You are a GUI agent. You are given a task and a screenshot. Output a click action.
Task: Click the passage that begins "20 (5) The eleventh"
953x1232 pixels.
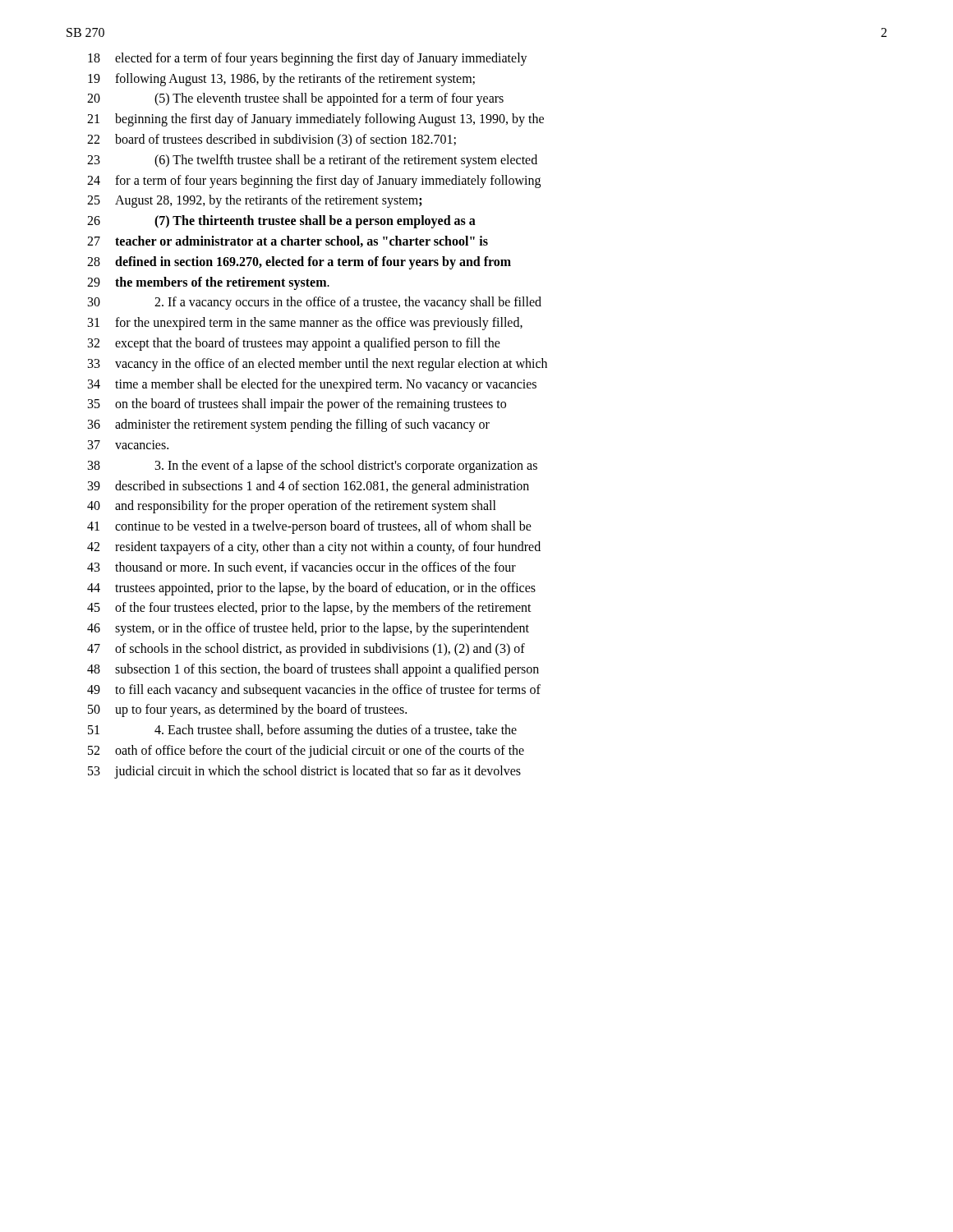click(x=476, y=120)
